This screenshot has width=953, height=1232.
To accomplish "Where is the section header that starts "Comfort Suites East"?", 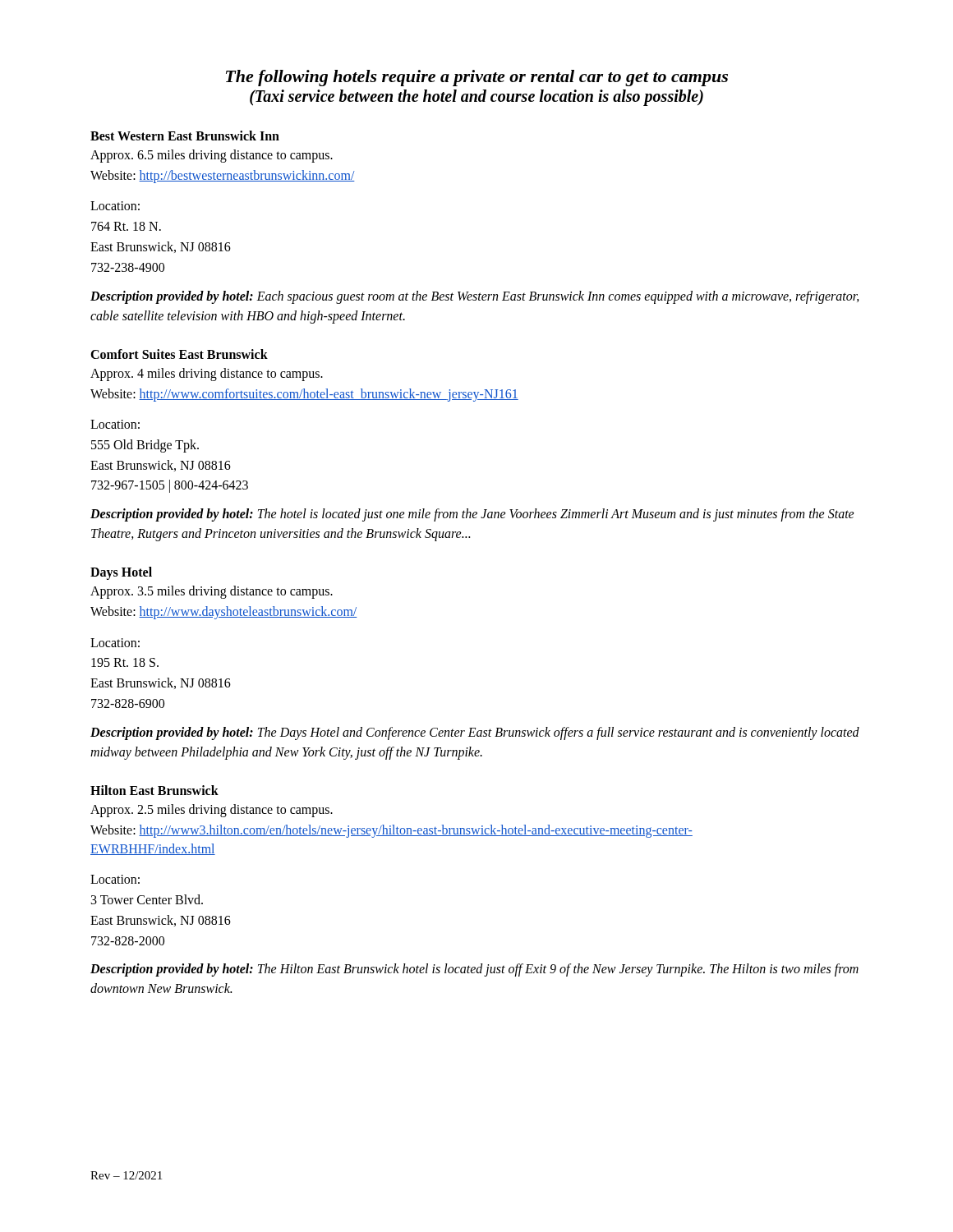I will coord(179,354).
